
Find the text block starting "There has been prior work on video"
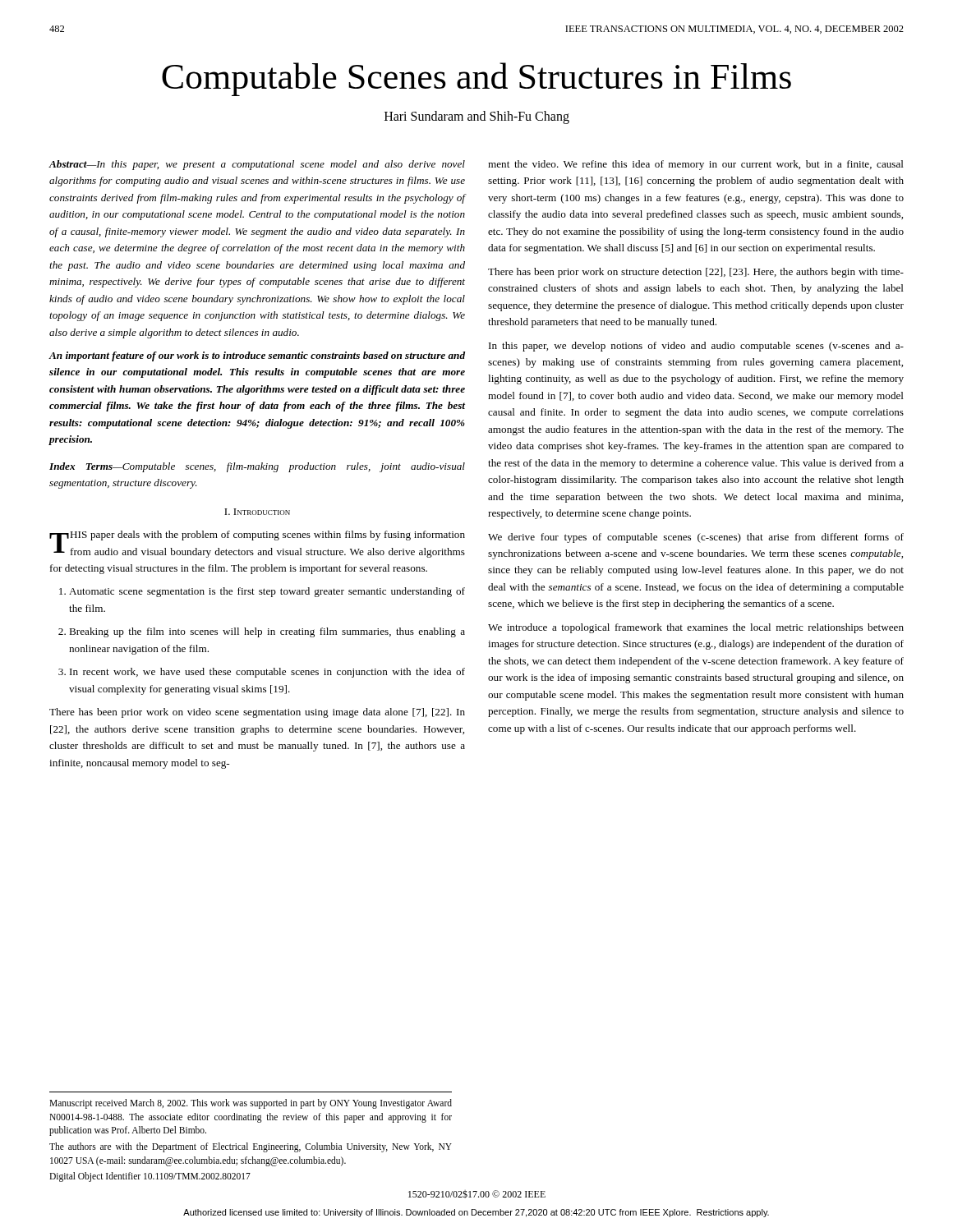click(x=257, y=738)
